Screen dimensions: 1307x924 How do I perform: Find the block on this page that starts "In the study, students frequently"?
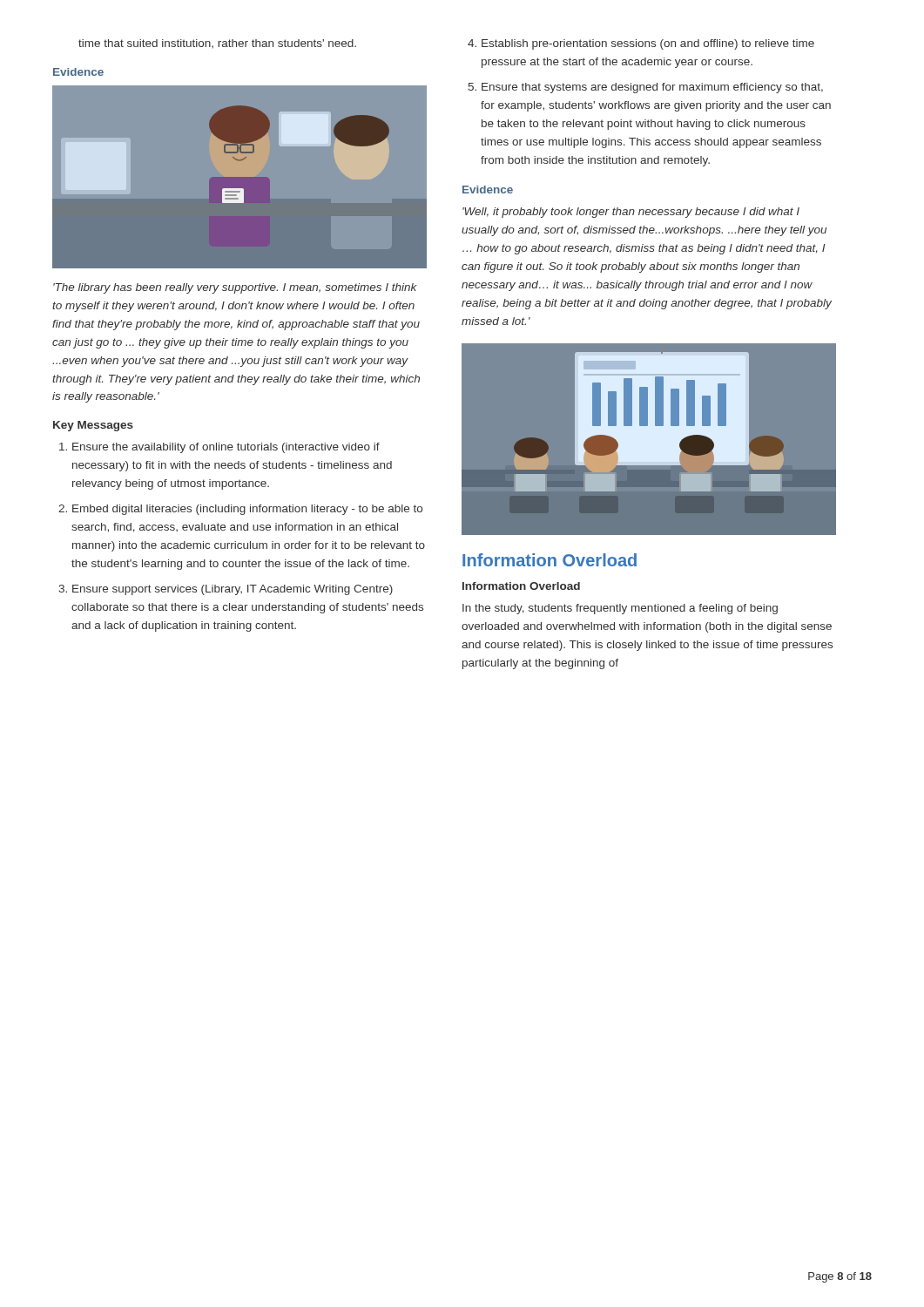(x=647, y=635)
